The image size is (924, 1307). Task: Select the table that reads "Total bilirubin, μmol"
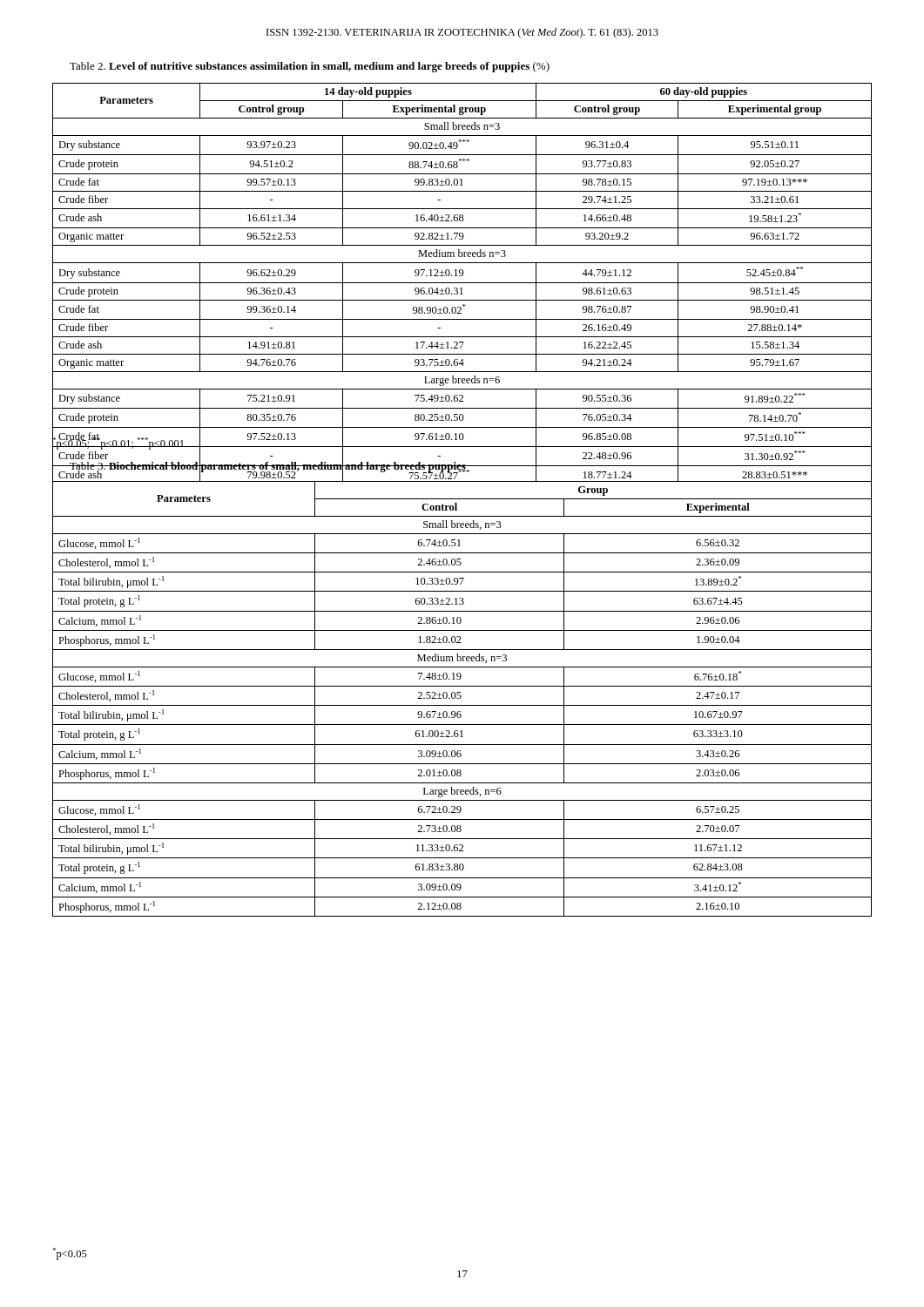pos(462,699)
